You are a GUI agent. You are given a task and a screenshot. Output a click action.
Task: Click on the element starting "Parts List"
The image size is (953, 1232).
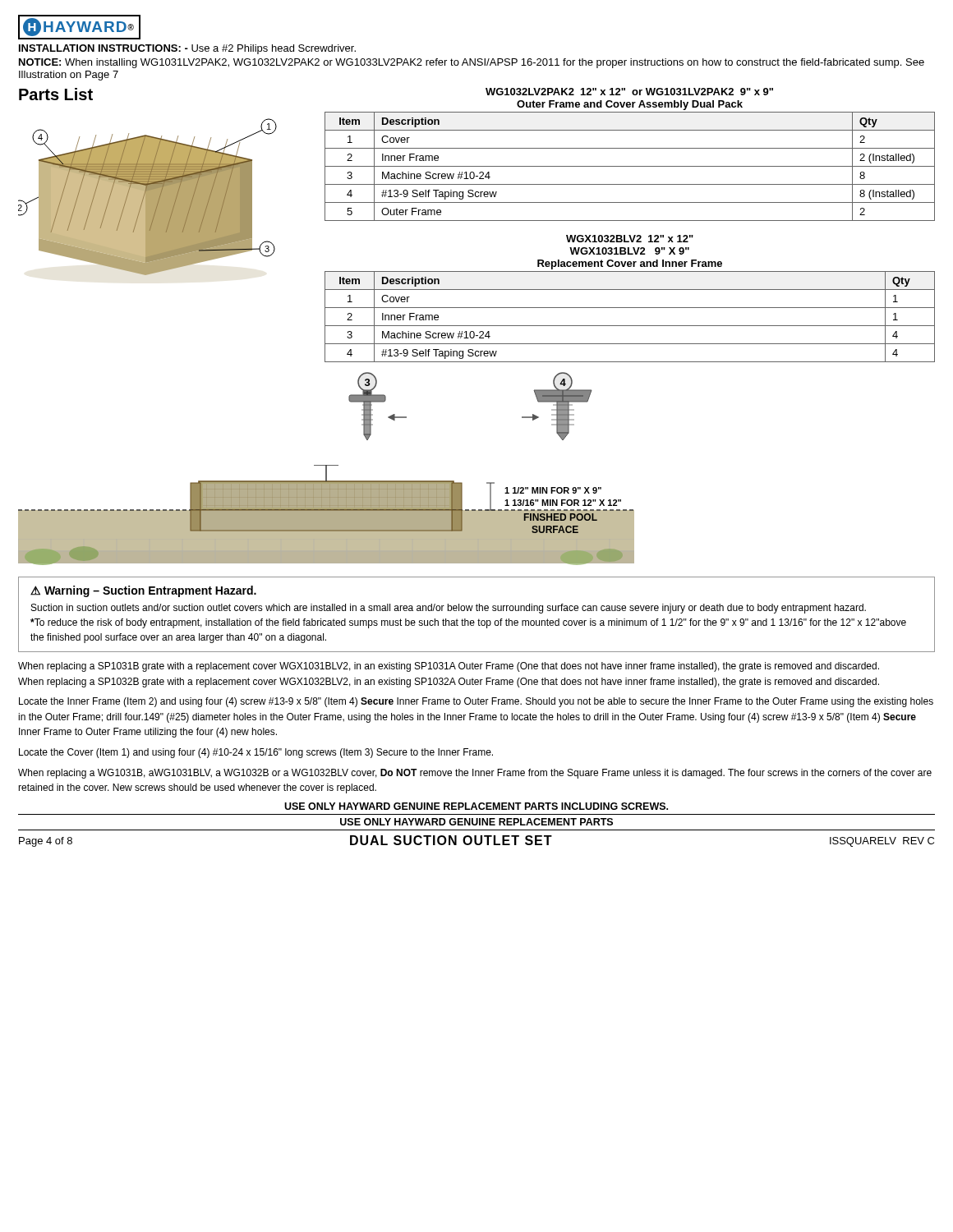[x=56, y=94]
